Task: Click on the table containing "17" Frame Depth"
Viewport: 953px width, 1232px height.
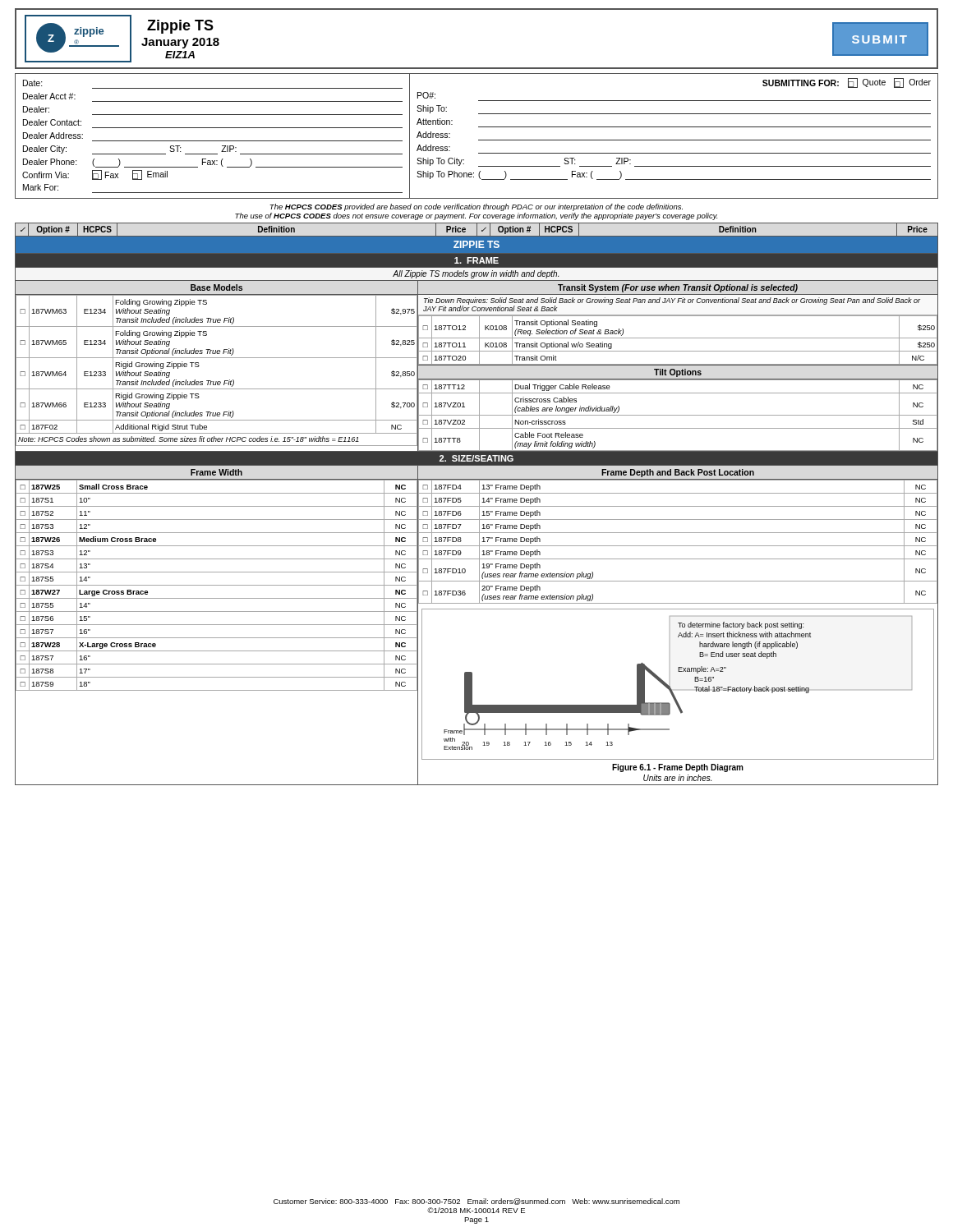Action: pos(678,542)
